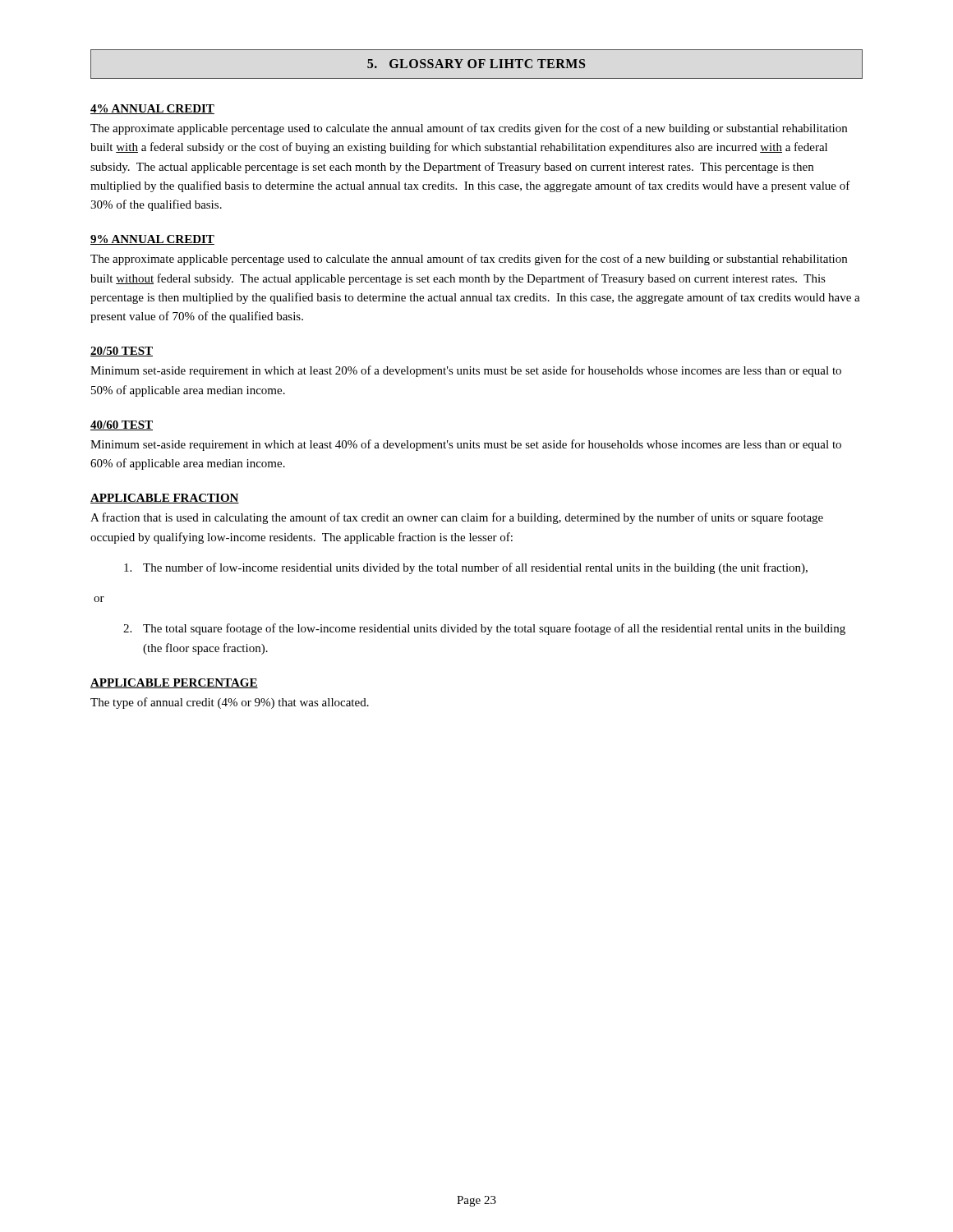This screenshot has width=953, height=1232.
Task: Click on the section header with the text "9% ANNUAL CREDIT"
Action: coord(152,239)
